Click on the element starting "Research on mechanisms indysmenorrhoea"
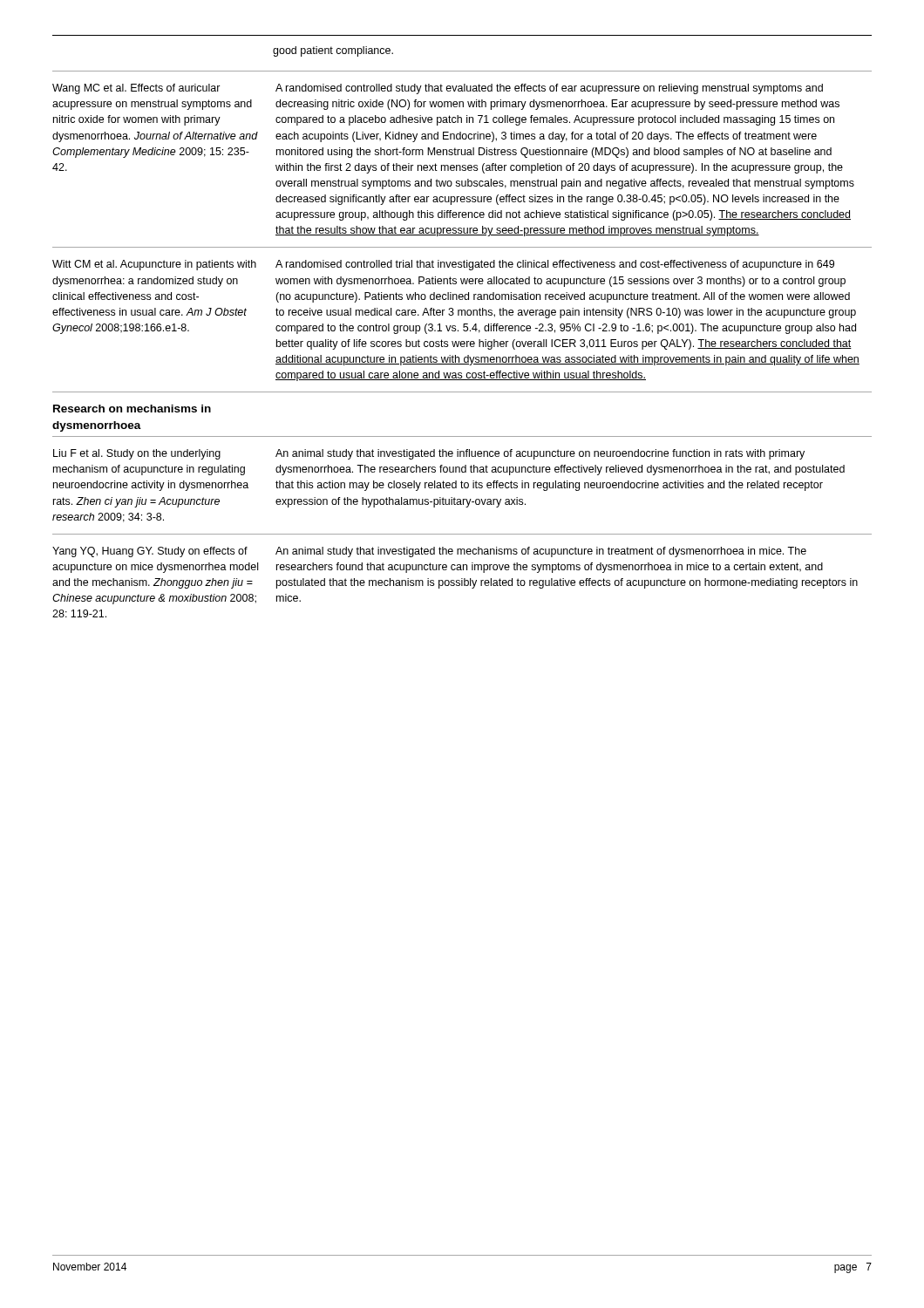Image resolution: width=924 pixels, height=1308 pixels. pyautogui.click(x=132, y=417)
